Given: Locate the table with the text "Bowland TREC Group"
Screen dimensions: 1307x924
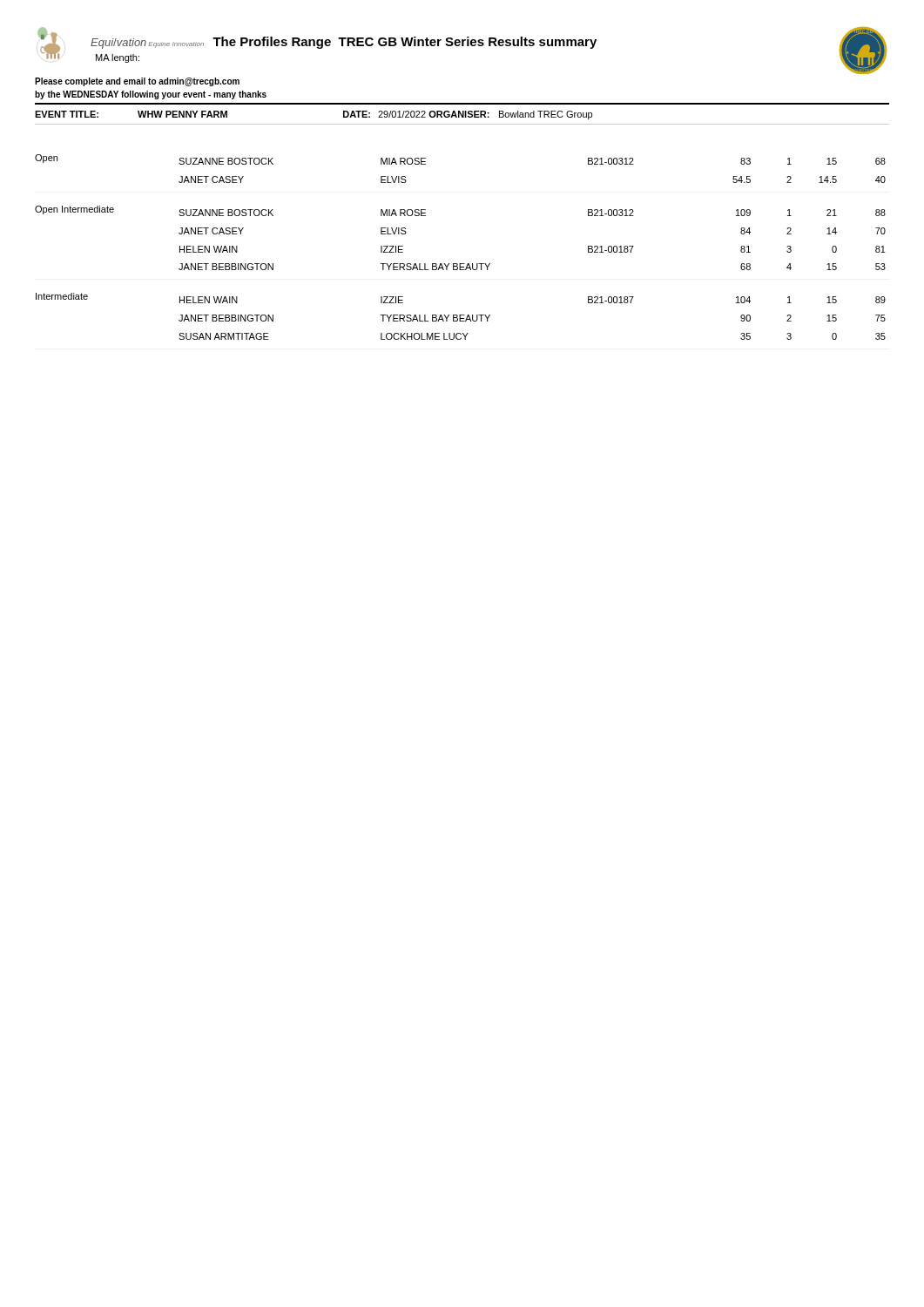Looking at the screenshot, I should [x=462, y=114].
